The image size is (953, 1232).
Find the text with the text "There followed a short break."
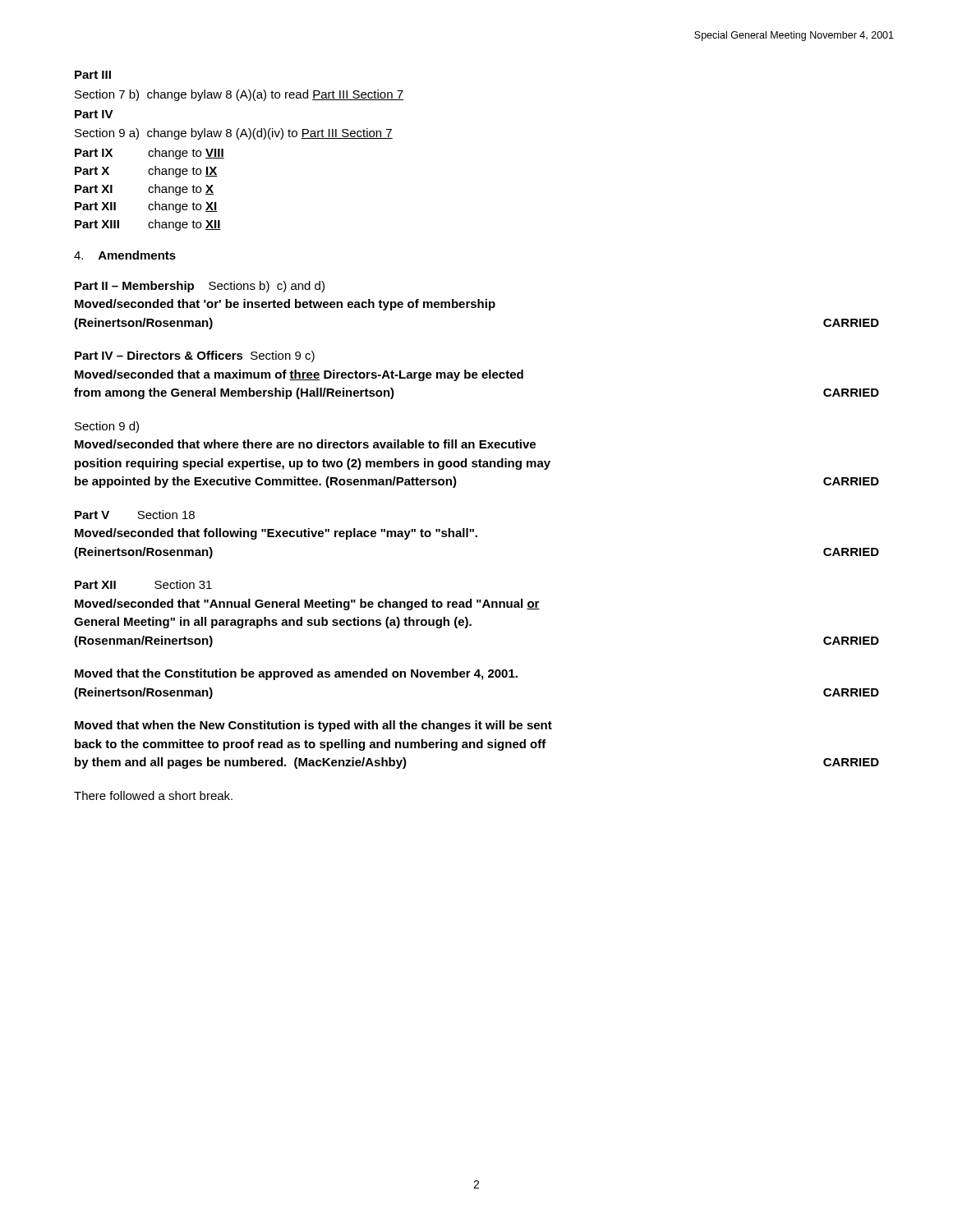pos(153,795)
